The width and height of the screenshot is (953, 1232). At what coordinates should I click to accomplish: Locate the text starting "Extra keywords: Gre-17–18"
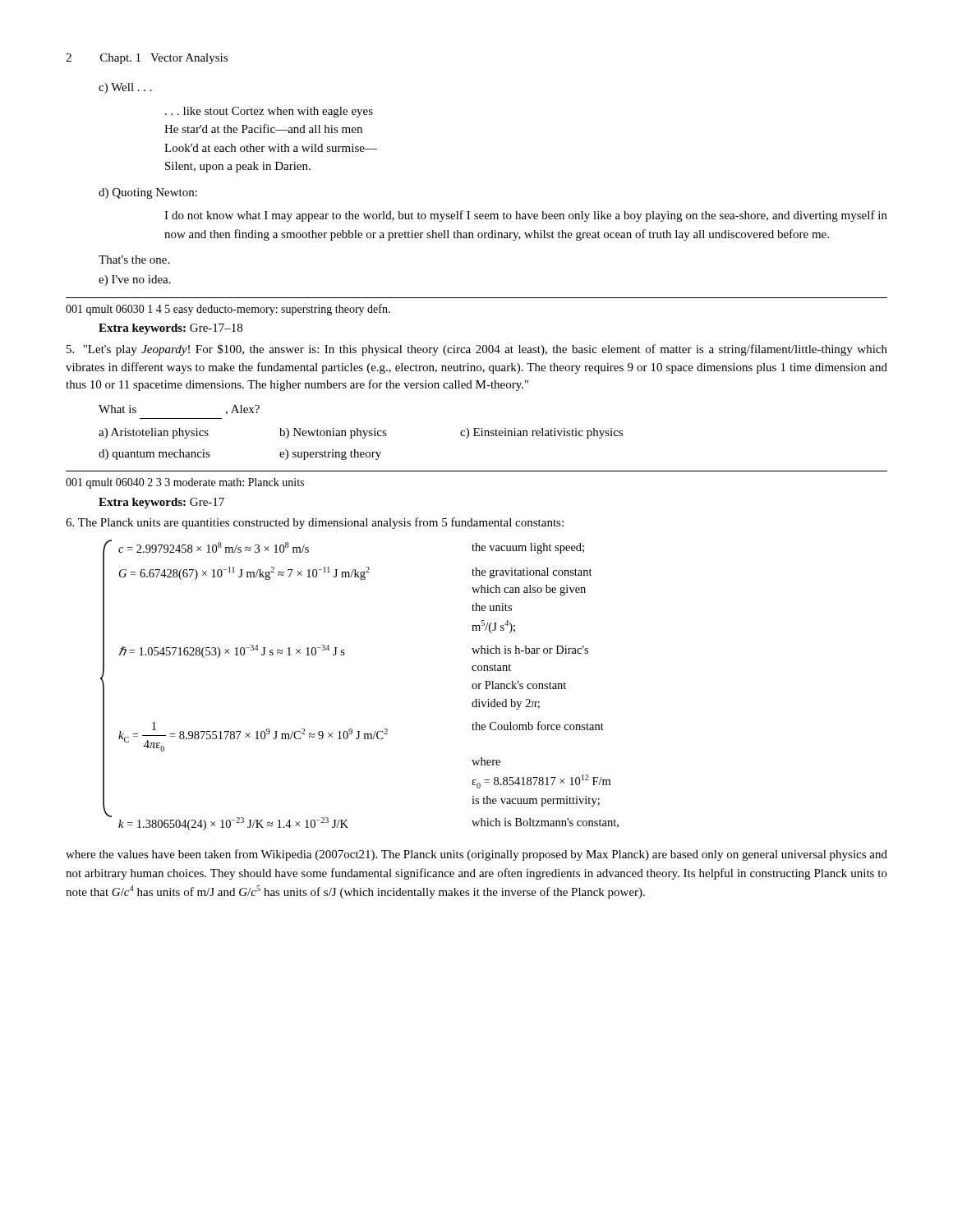tap(171, 328)
